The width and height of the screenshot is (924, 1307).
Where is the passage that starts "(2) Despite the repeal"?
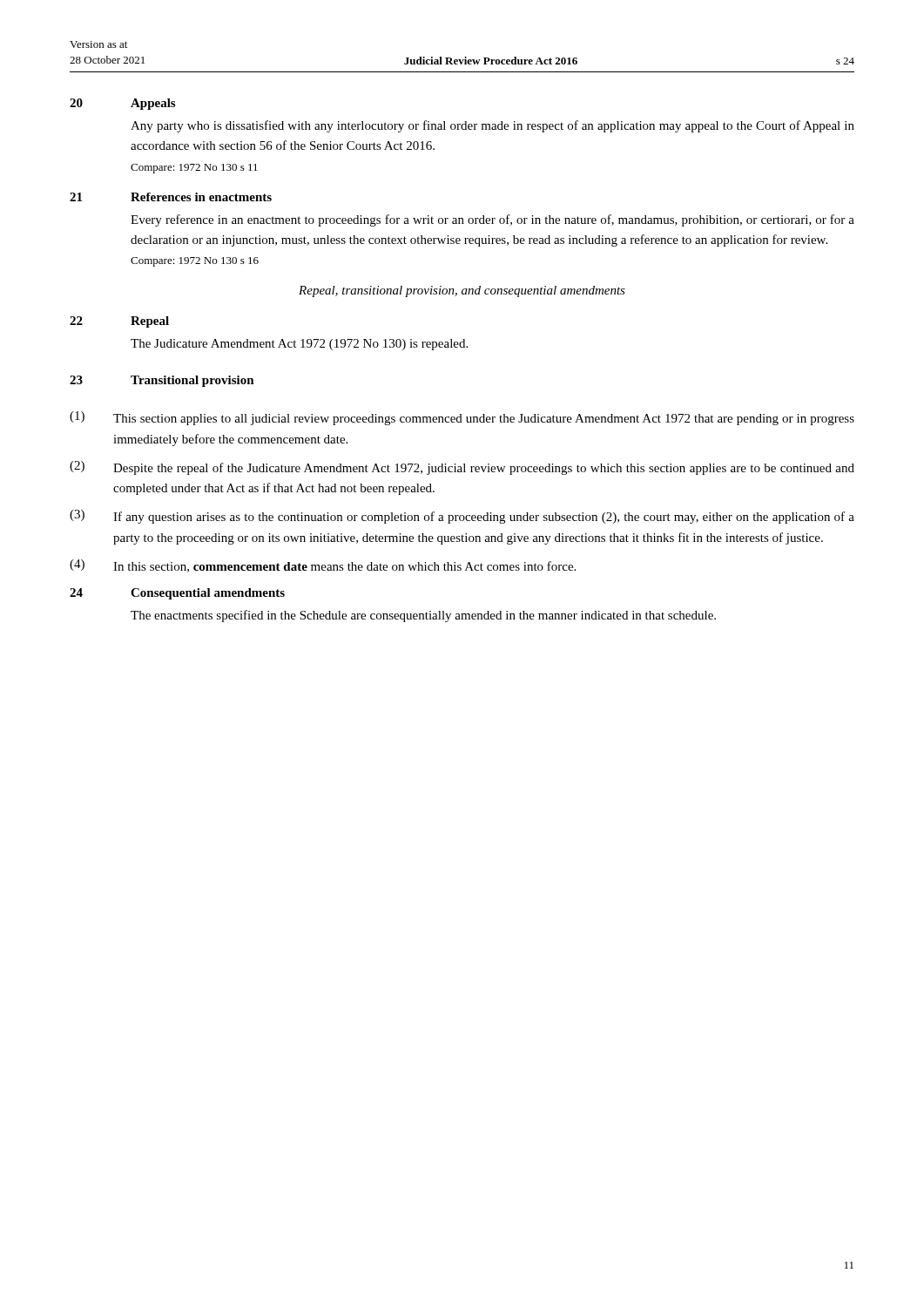[462, 478]
